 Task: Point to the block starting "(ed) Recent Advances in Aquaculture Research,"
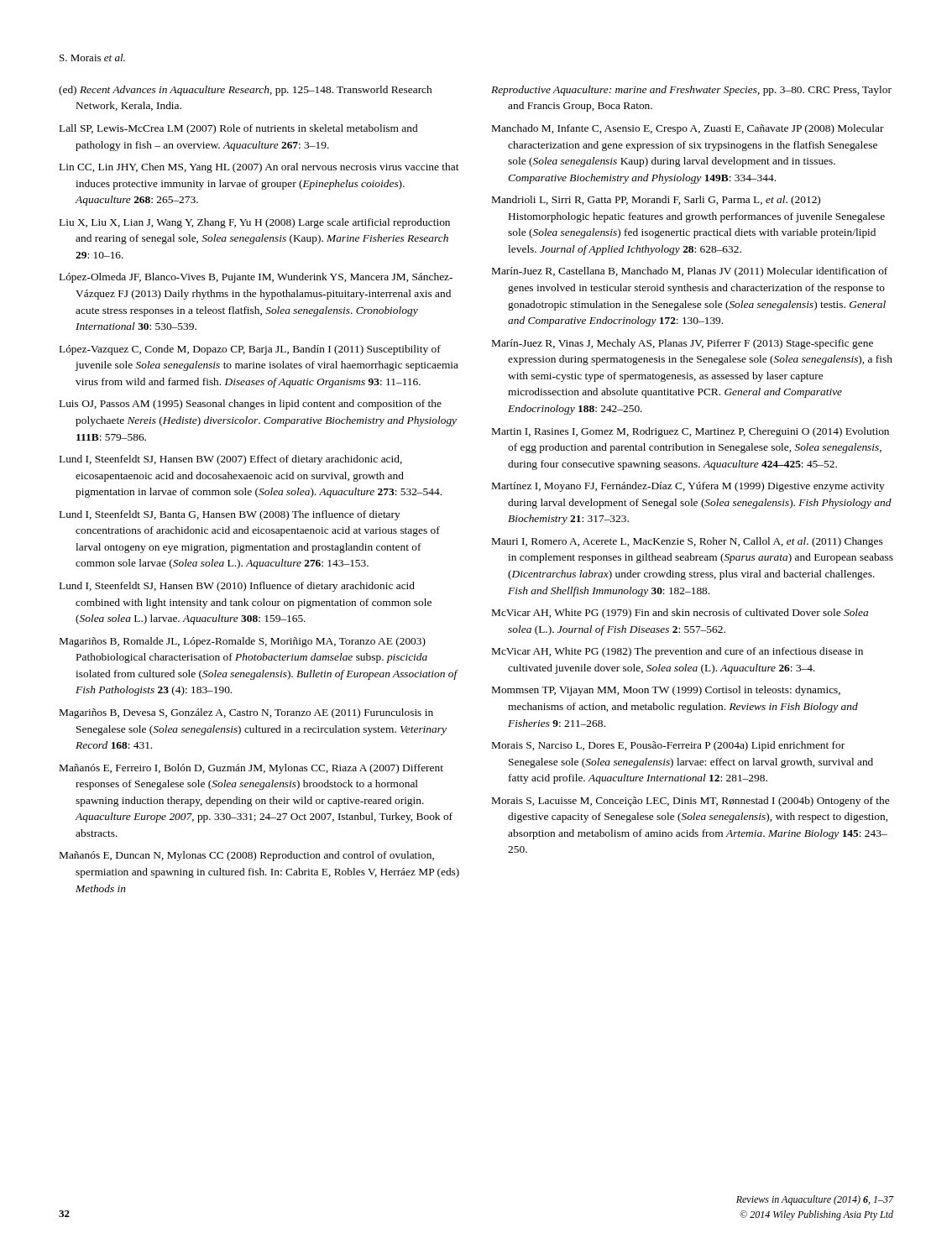(x=245, y=97)
